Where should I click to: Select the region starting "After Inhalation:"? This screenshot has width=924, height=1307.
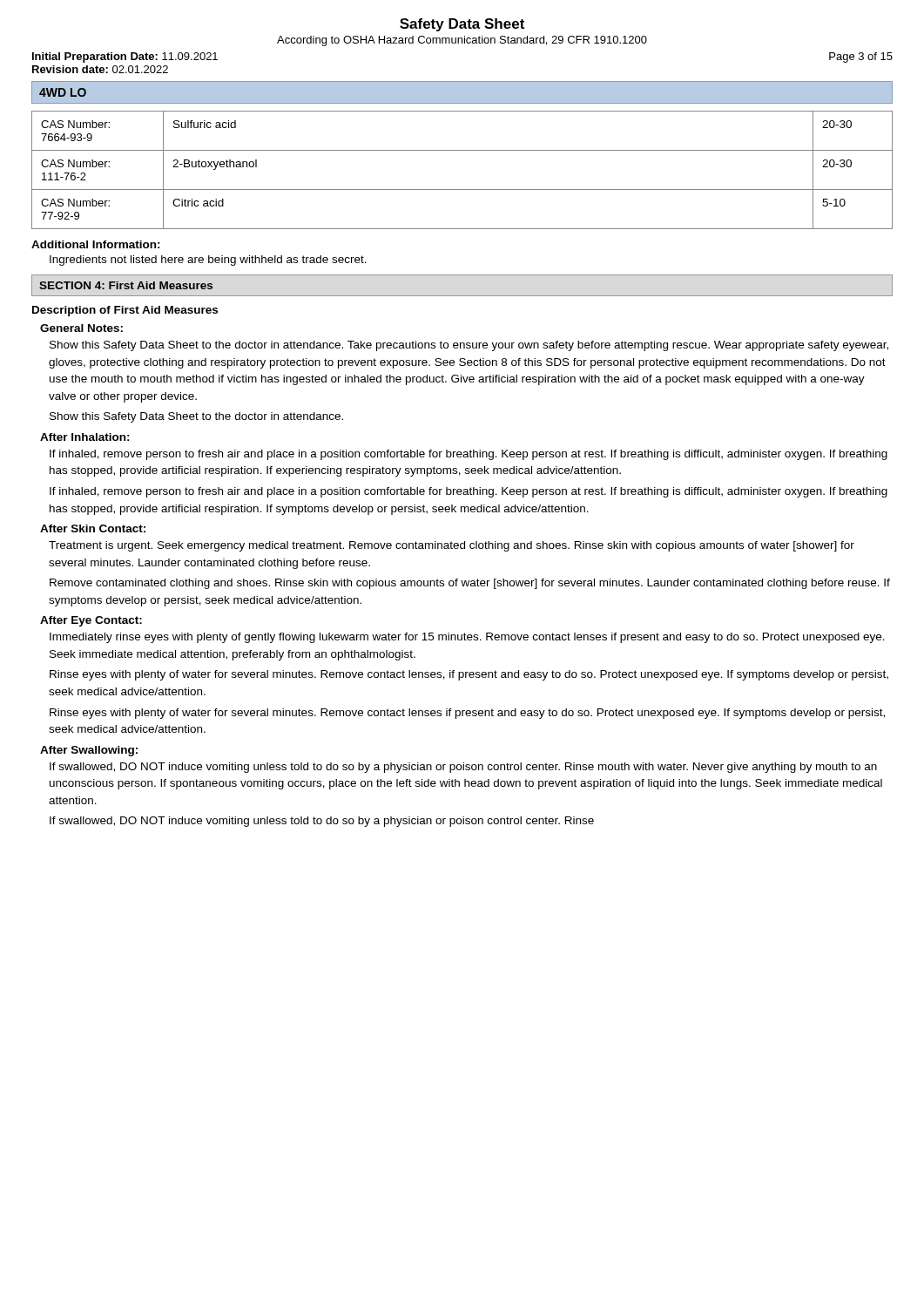click(85, 437)
